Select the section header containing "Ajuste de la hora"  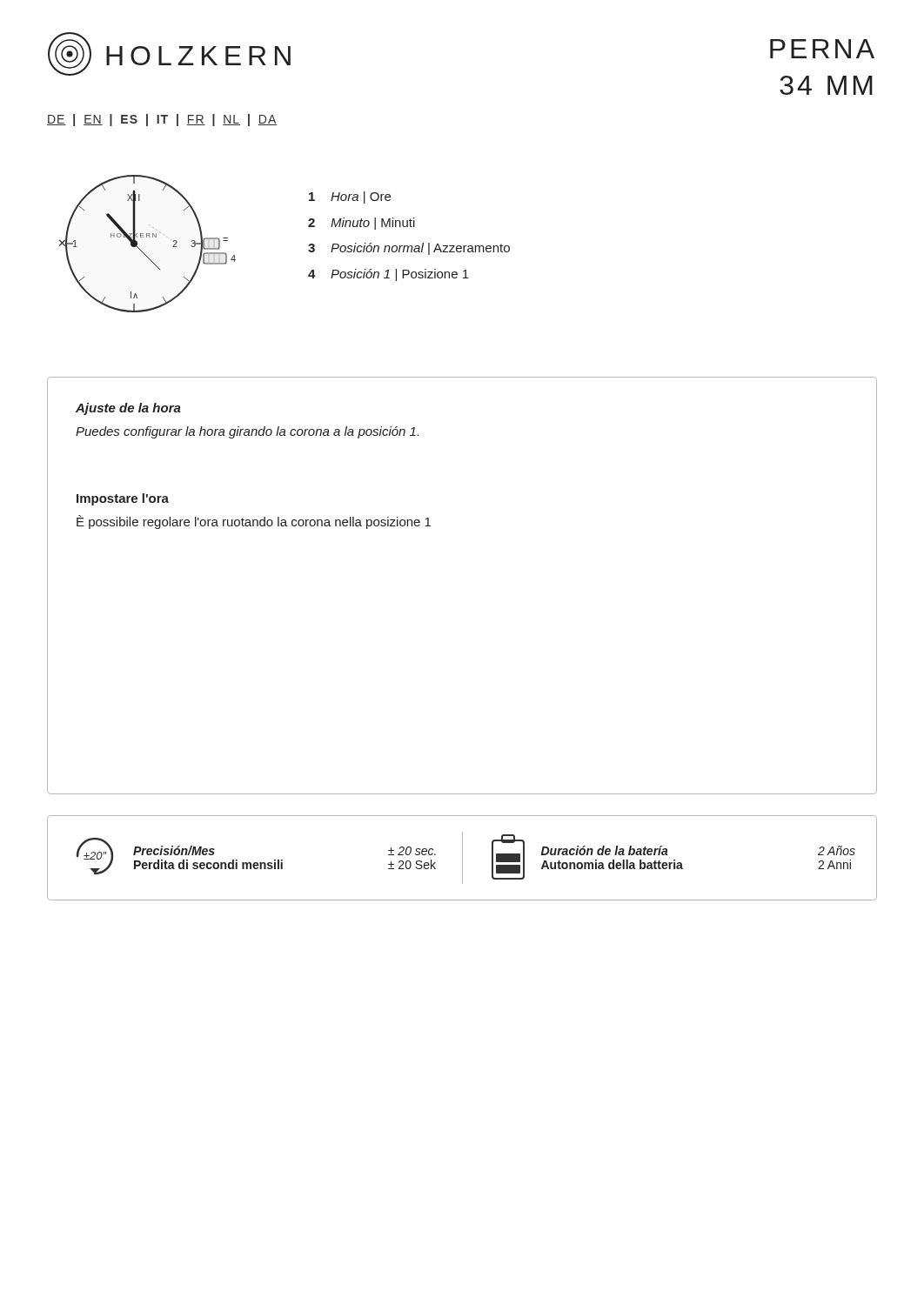tap(128, 408)
